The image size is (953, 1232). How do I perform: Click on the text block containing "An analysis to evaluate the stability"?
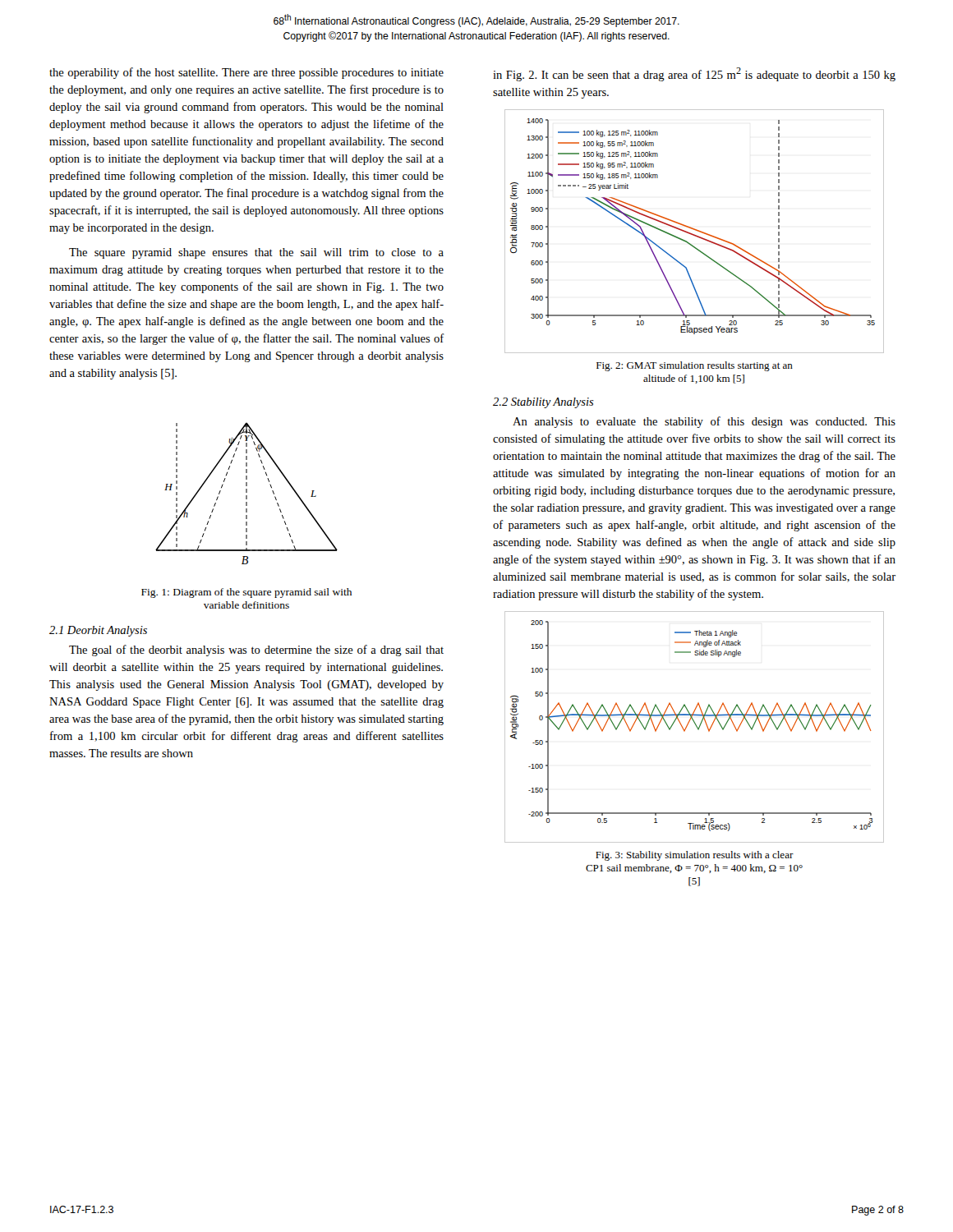pyautogui.click(x=694, y=508)
